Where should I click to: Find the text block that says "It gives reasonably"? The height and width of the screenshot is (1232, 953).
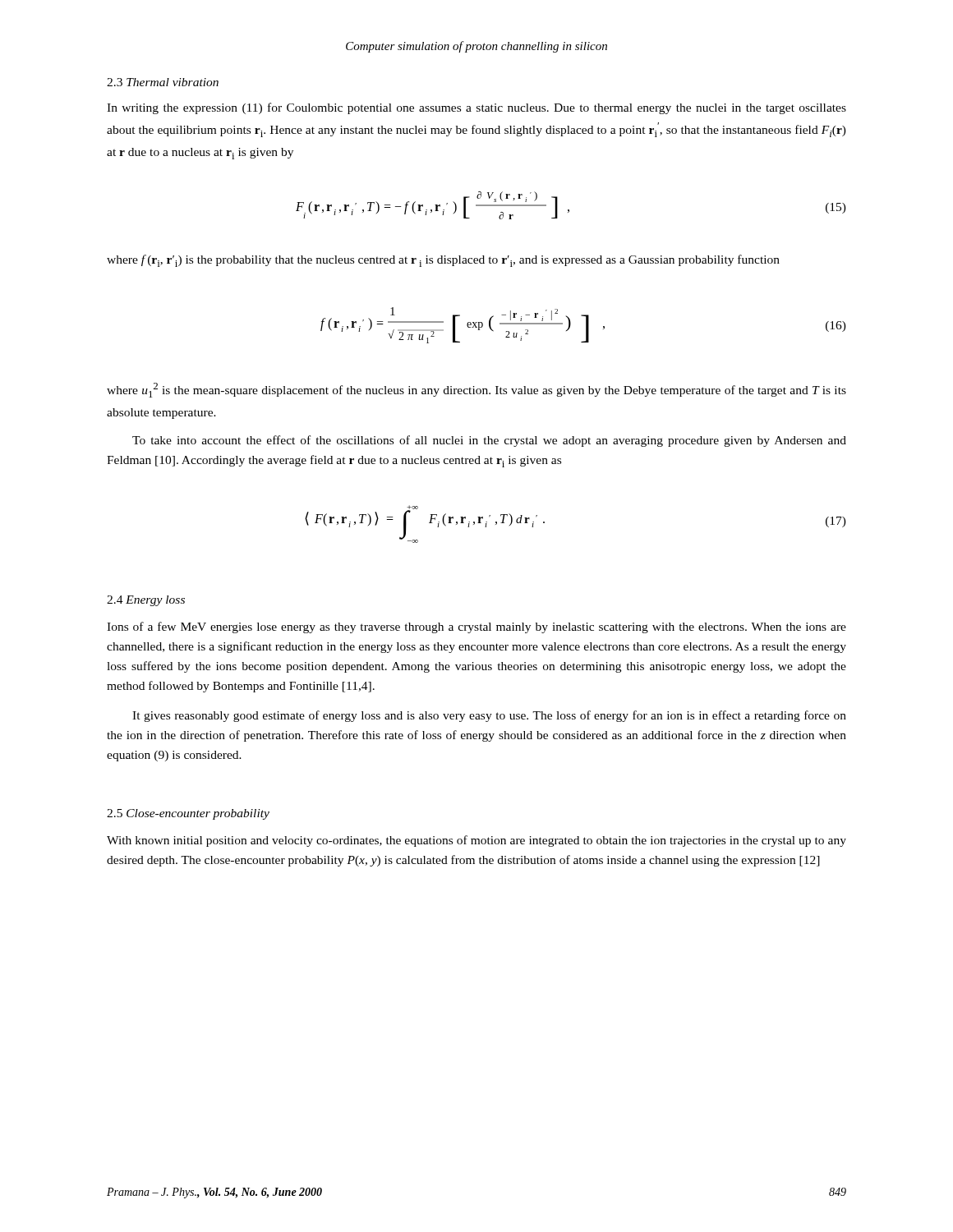(476, 735)
